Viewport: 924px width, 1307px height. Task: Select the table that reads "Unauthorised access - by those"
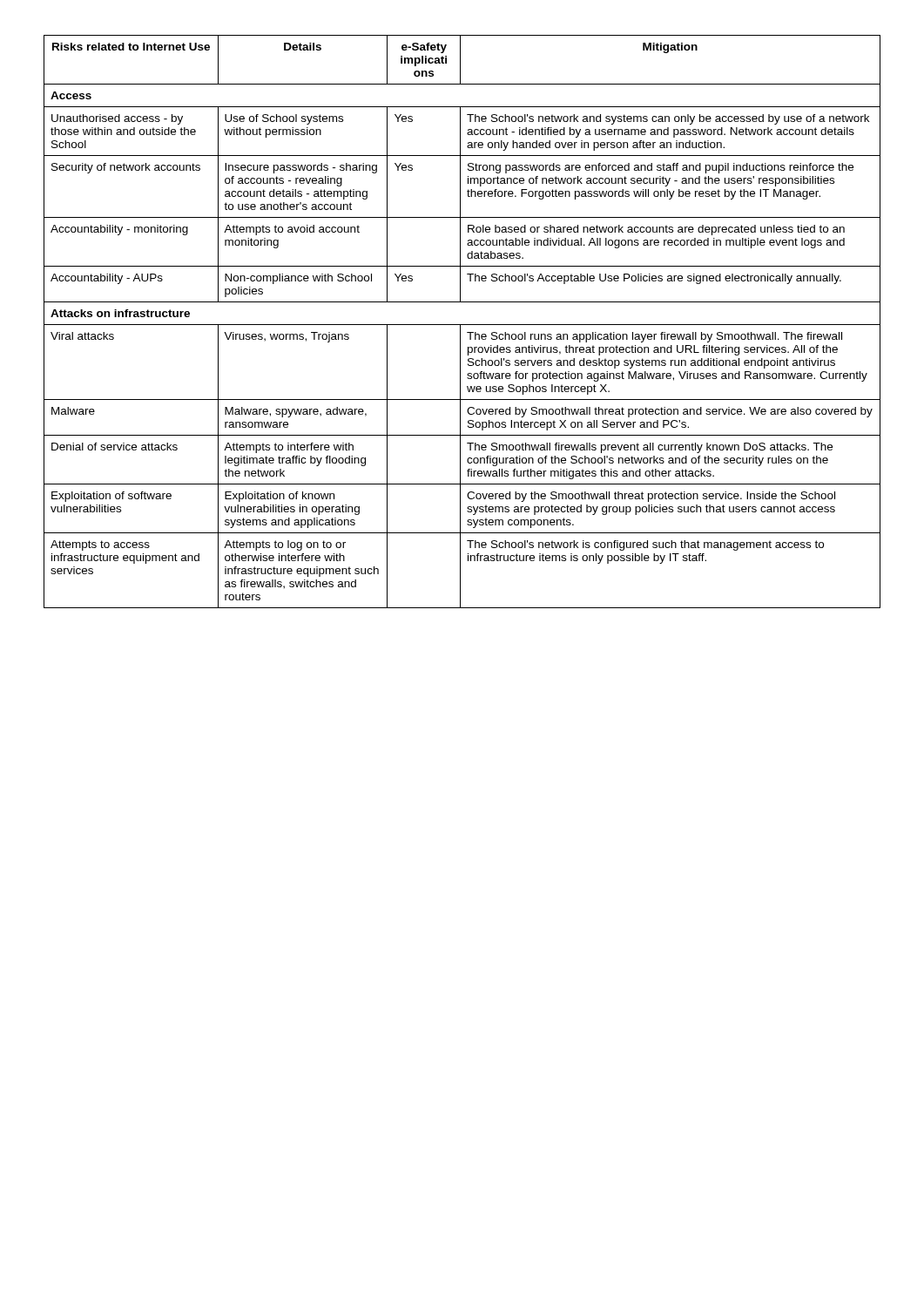click(x=462, y=322)
